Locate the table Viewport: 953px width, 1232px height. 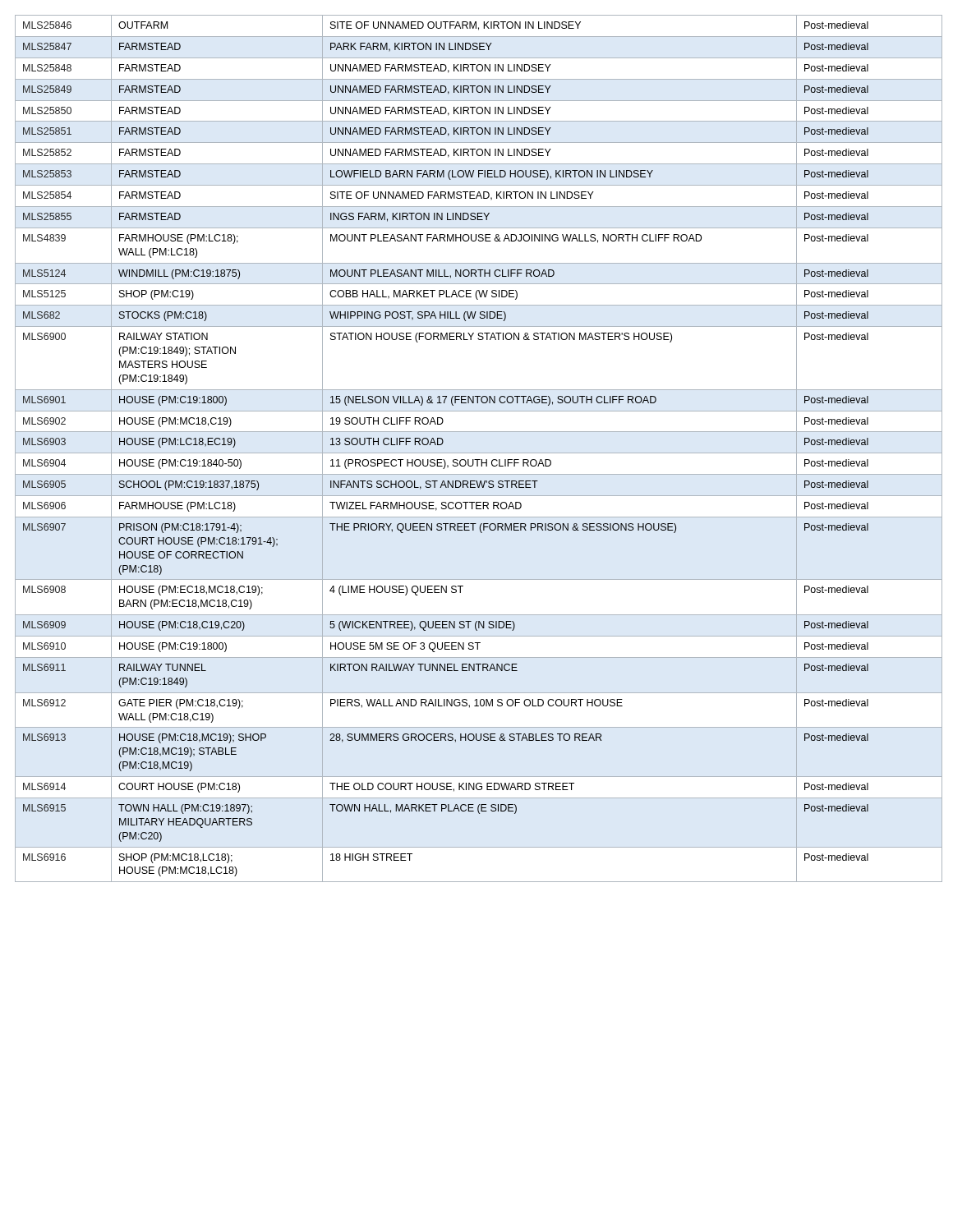click(476, 449)
